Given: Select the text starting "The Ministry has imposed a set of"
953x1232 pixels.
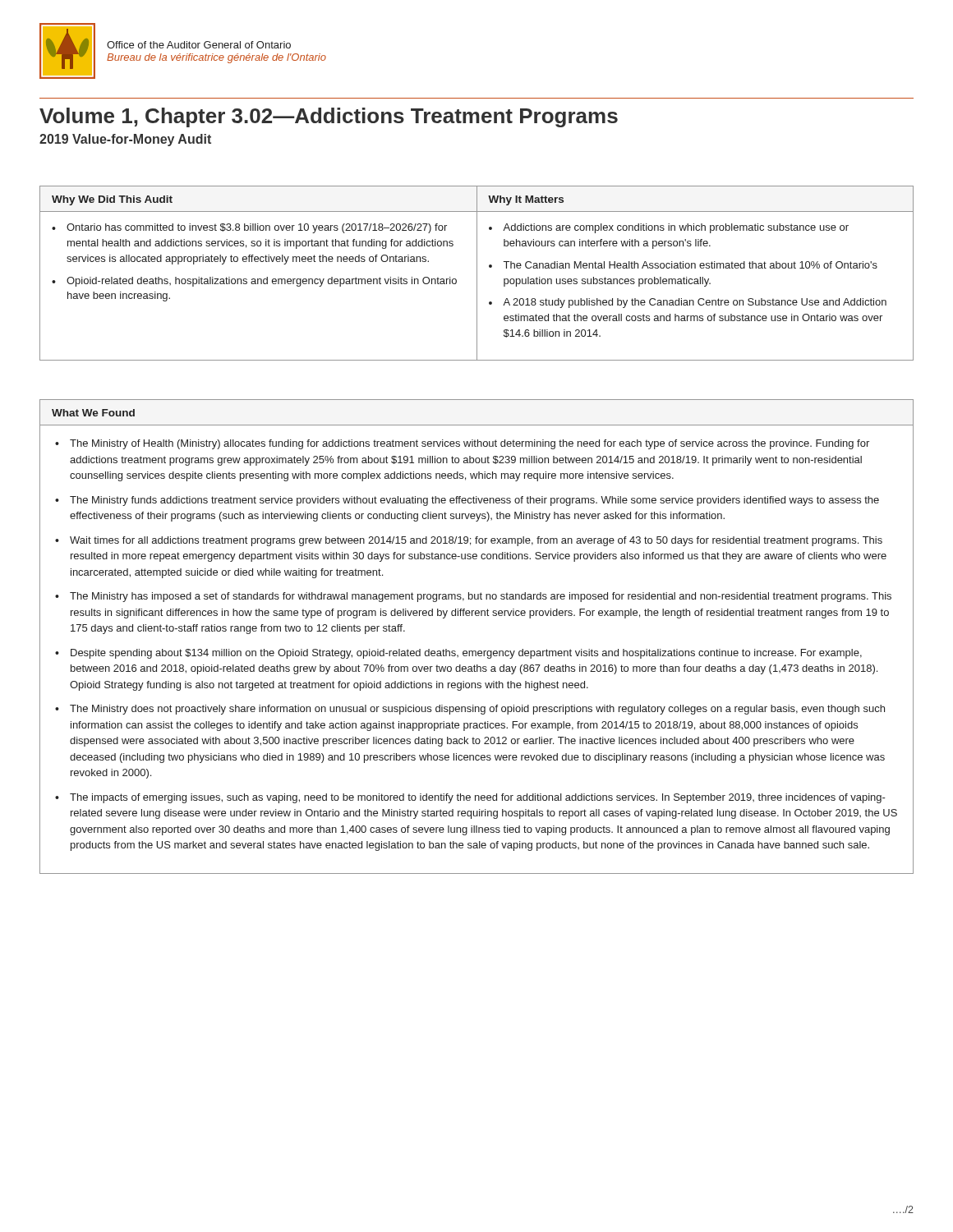Looking at the screenshot, I should pyautogui.click(x=481, y=612).
